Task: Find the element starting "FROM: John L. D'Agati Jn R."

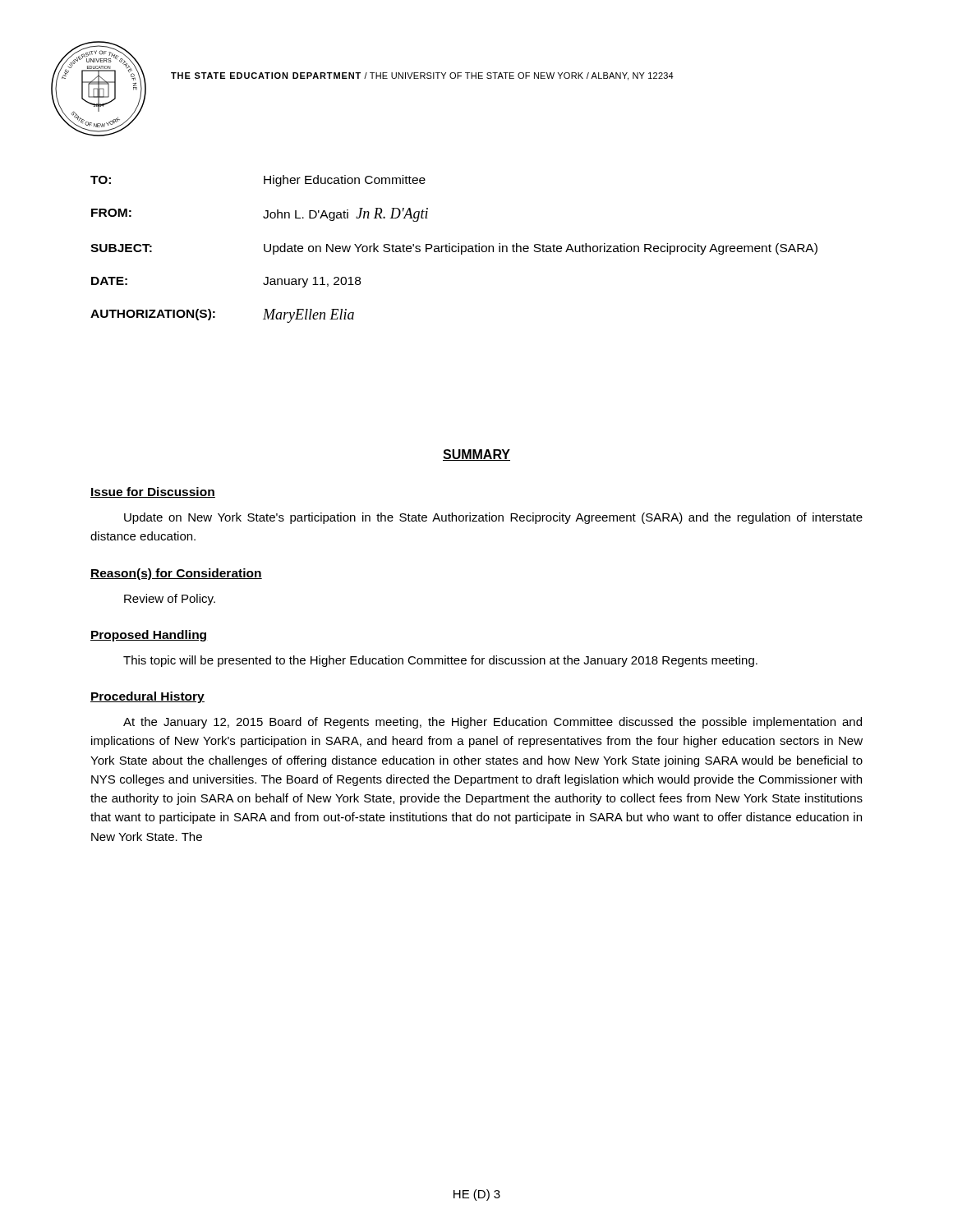Action: point(260,215)
